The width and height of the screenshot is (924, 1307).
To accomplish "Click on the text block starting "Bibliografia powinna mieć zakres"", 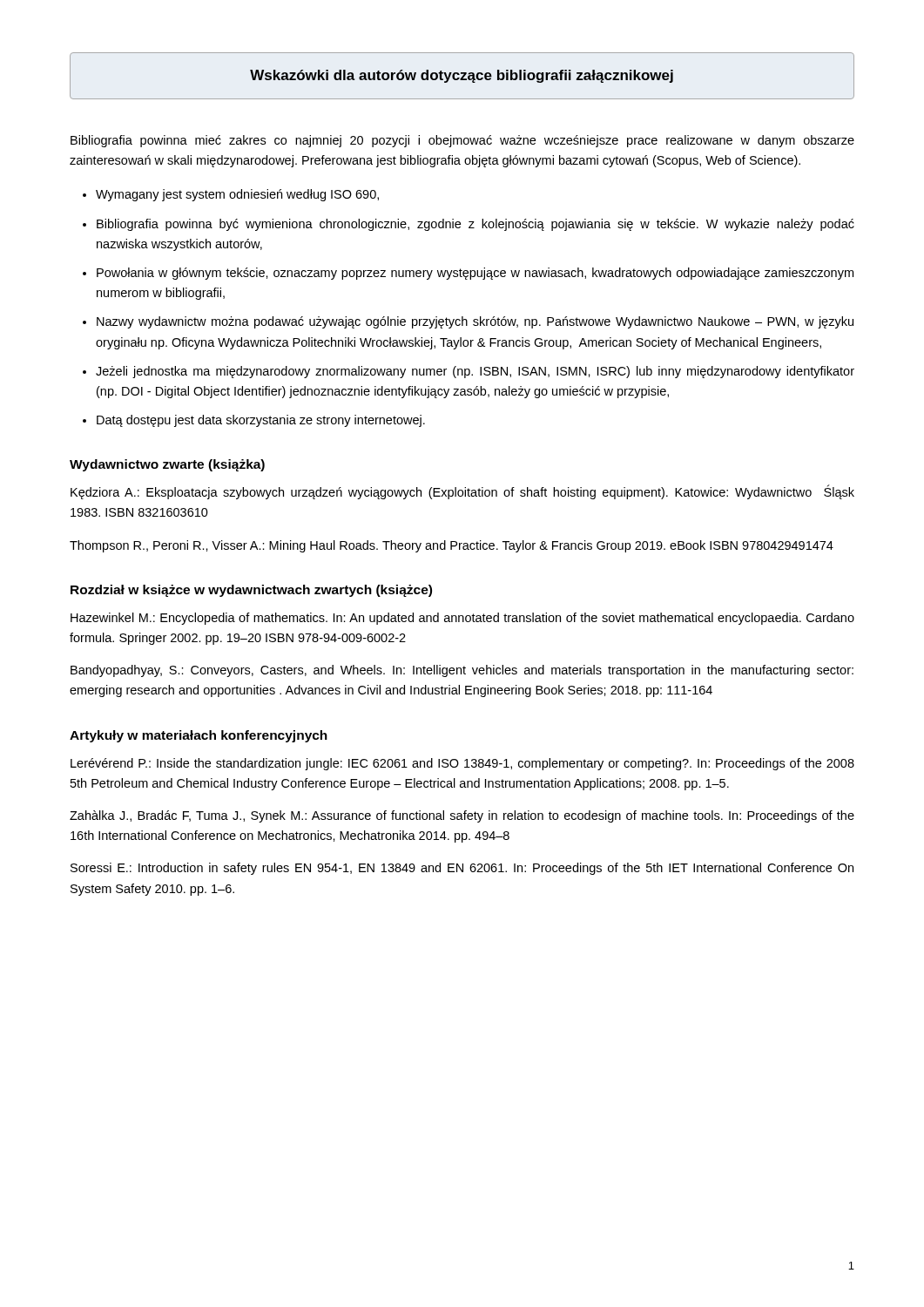I will tap(462, 150).
